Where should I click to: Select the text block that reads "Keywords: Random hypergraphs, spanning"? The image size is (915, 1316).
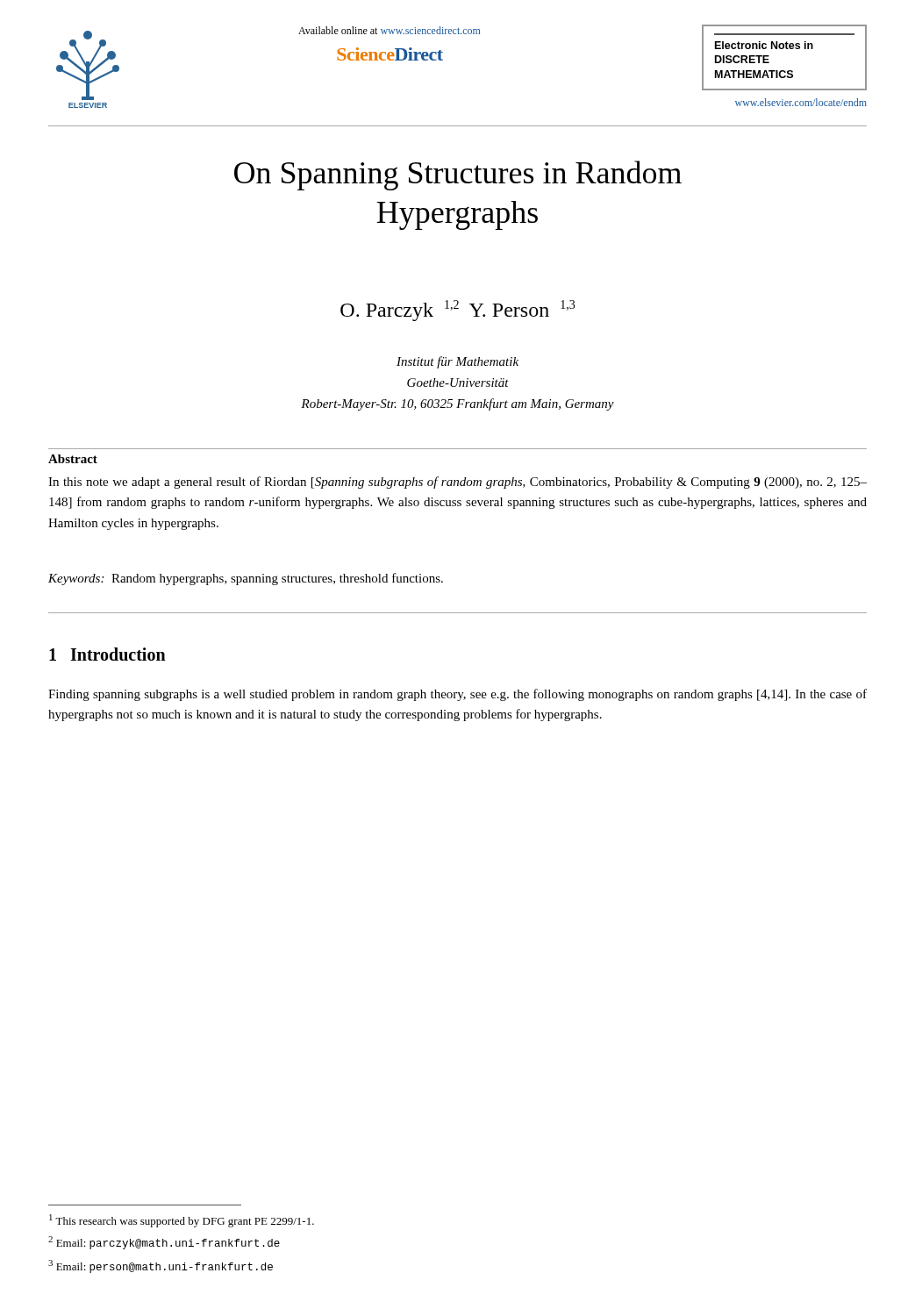click(x=246, y=578)
